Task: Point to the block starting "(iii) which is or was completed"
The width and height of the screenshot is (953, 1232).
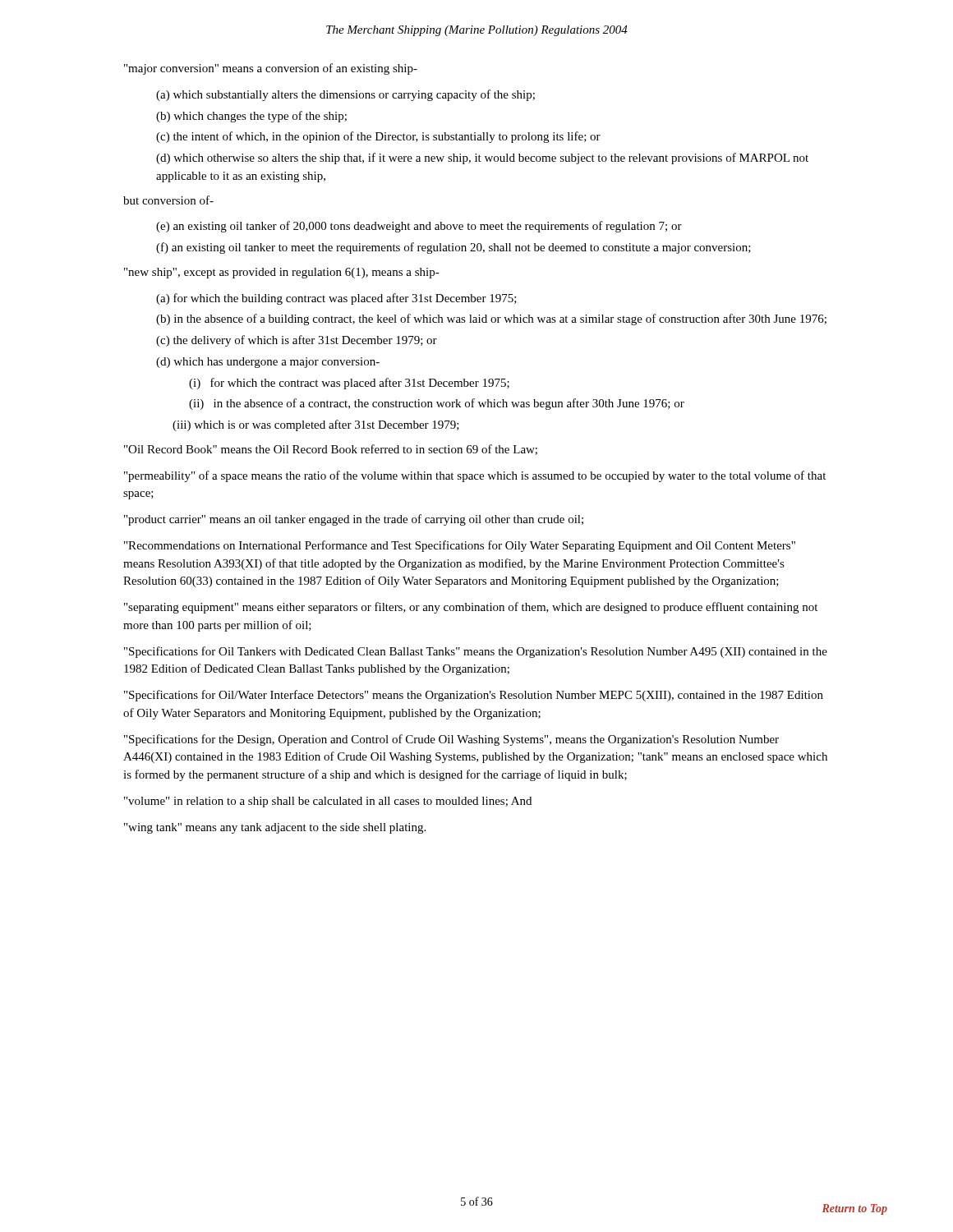Action: 316,425
